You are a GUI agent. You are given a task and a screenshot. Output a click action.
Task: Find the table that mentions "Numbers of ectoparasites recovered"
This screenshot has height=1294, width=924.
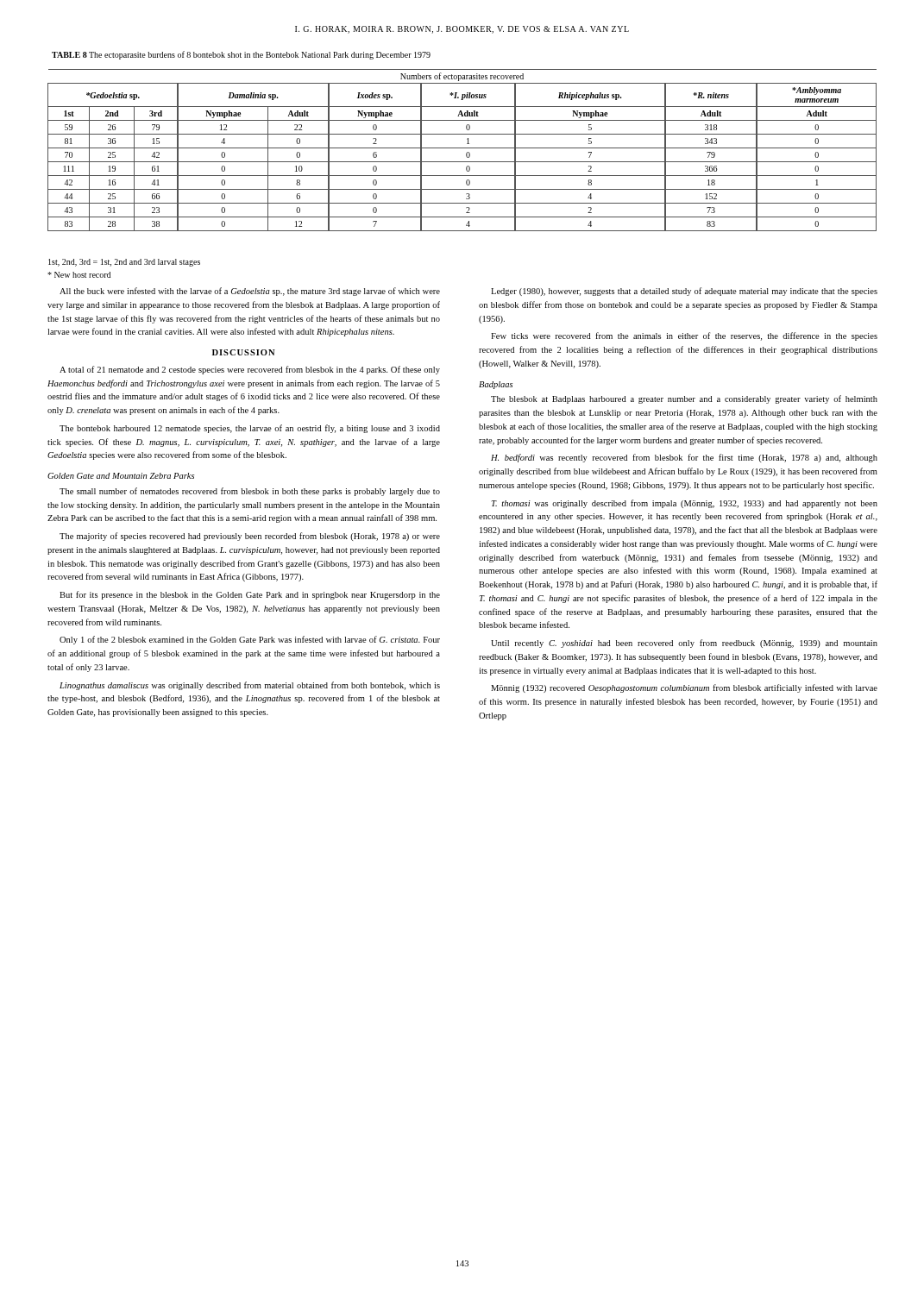[x=462, y=150]
